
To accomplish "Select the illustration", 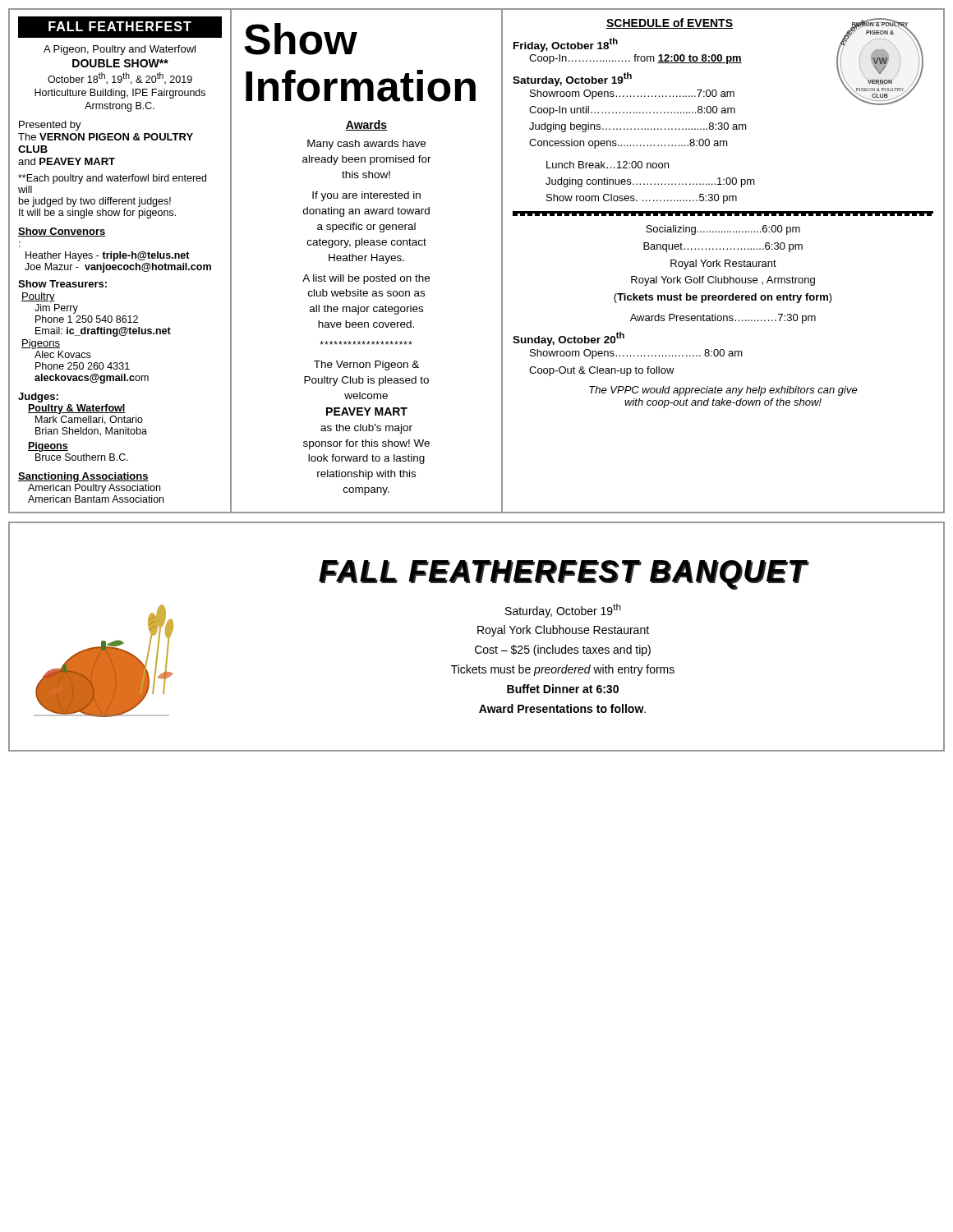I will 101,637.
